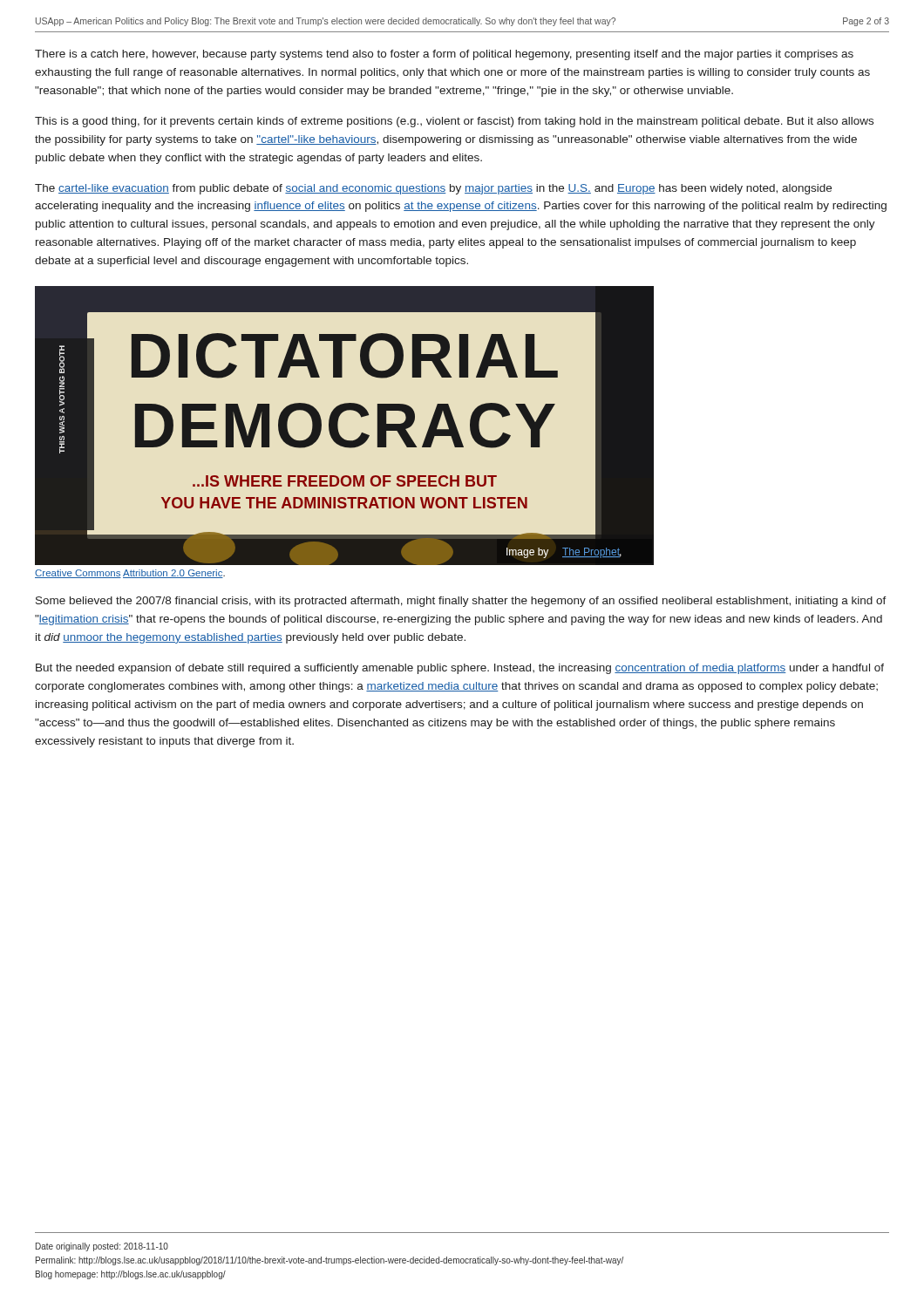Click the passage that begins "Some believed the 2007/8"
Image resolution: width=924 pixels, height=1308 pixels.
(x=460, y=619)
